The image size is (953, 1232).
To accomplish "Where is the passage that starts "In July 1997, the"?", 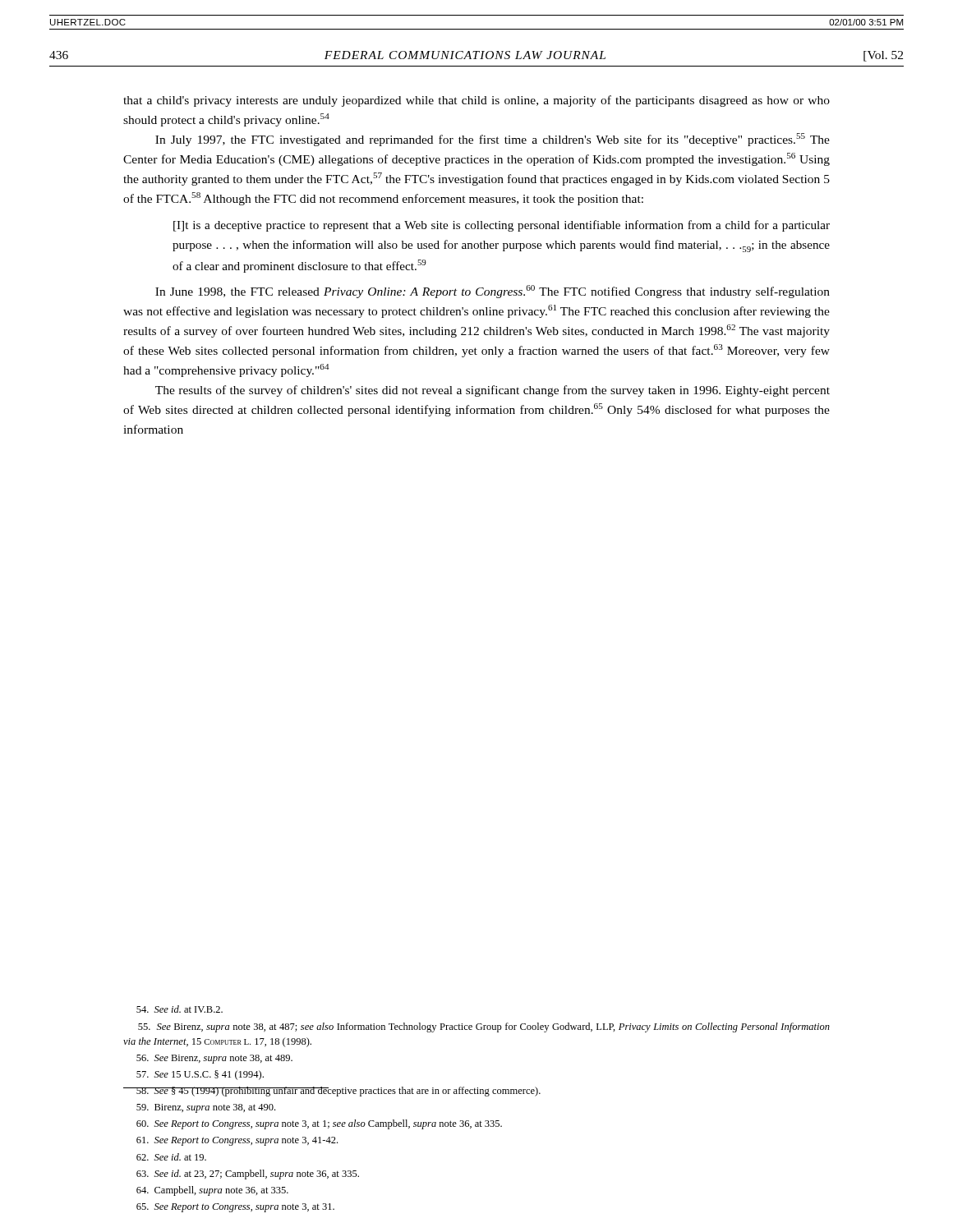I will [x=476, y=169].
